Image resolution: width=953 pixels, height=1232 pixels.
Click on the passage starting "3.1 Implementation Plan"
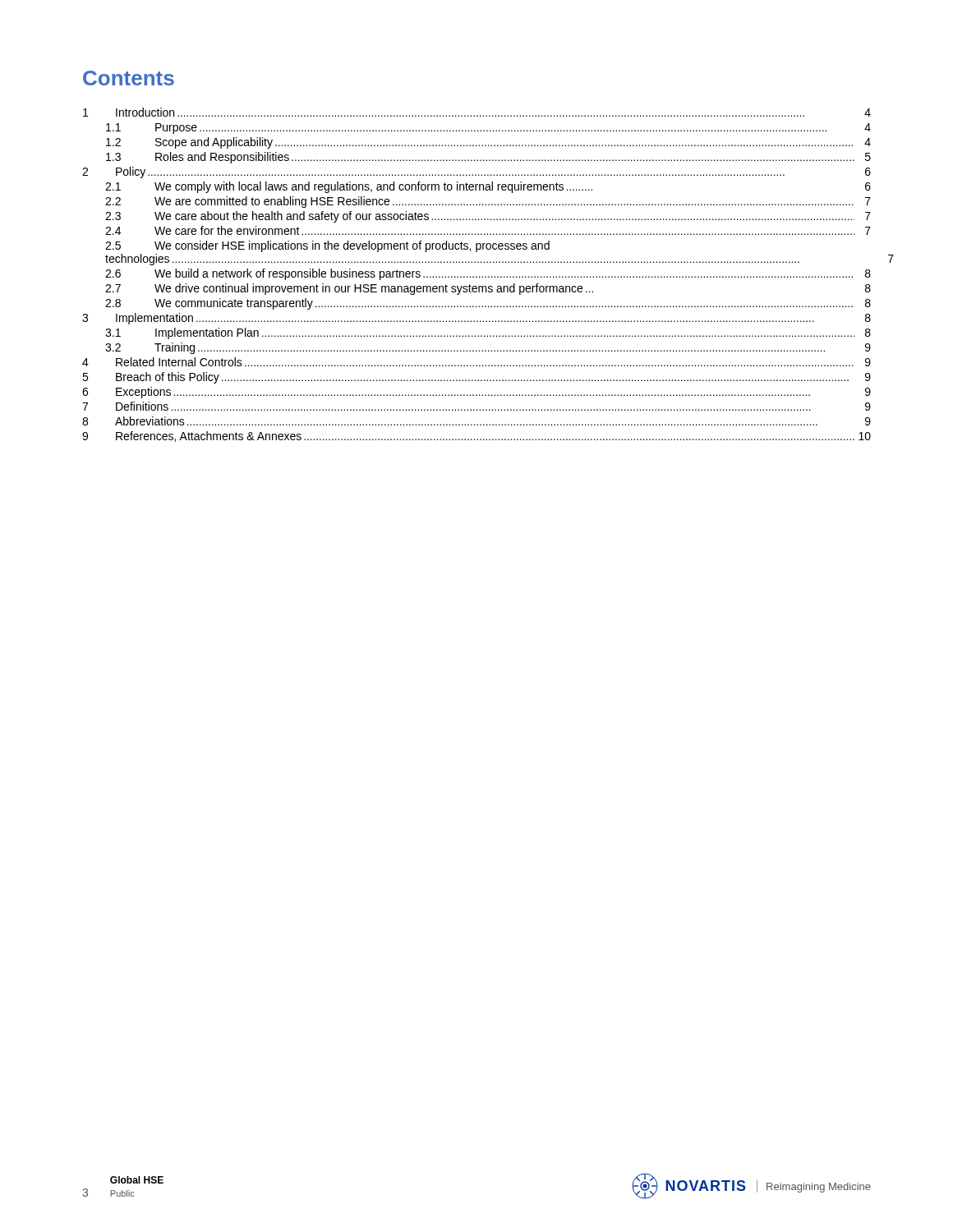tap(476, 333)
